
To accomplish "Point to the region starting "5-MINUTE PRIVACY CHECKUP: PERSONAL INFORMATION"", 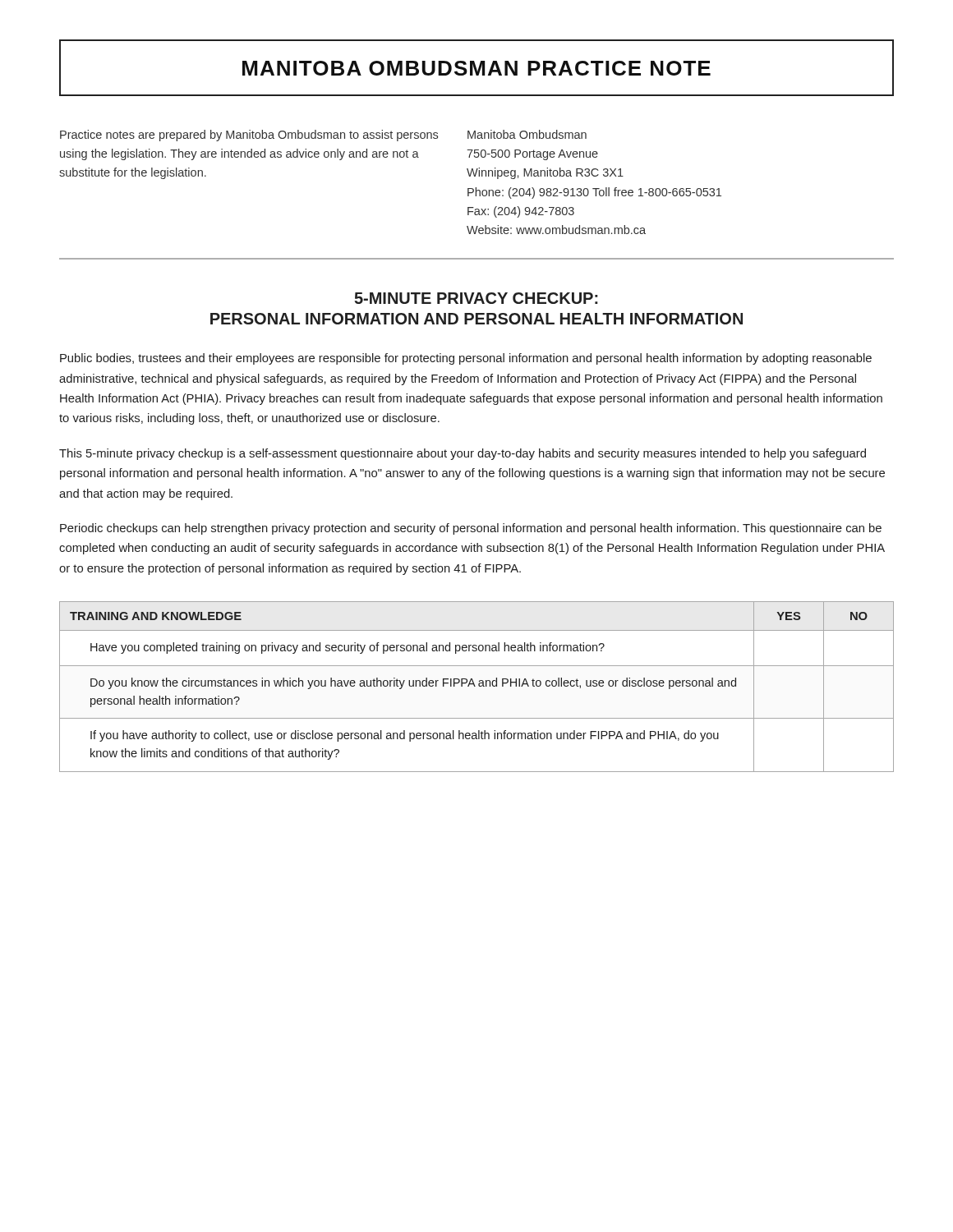I will [476, 309].
